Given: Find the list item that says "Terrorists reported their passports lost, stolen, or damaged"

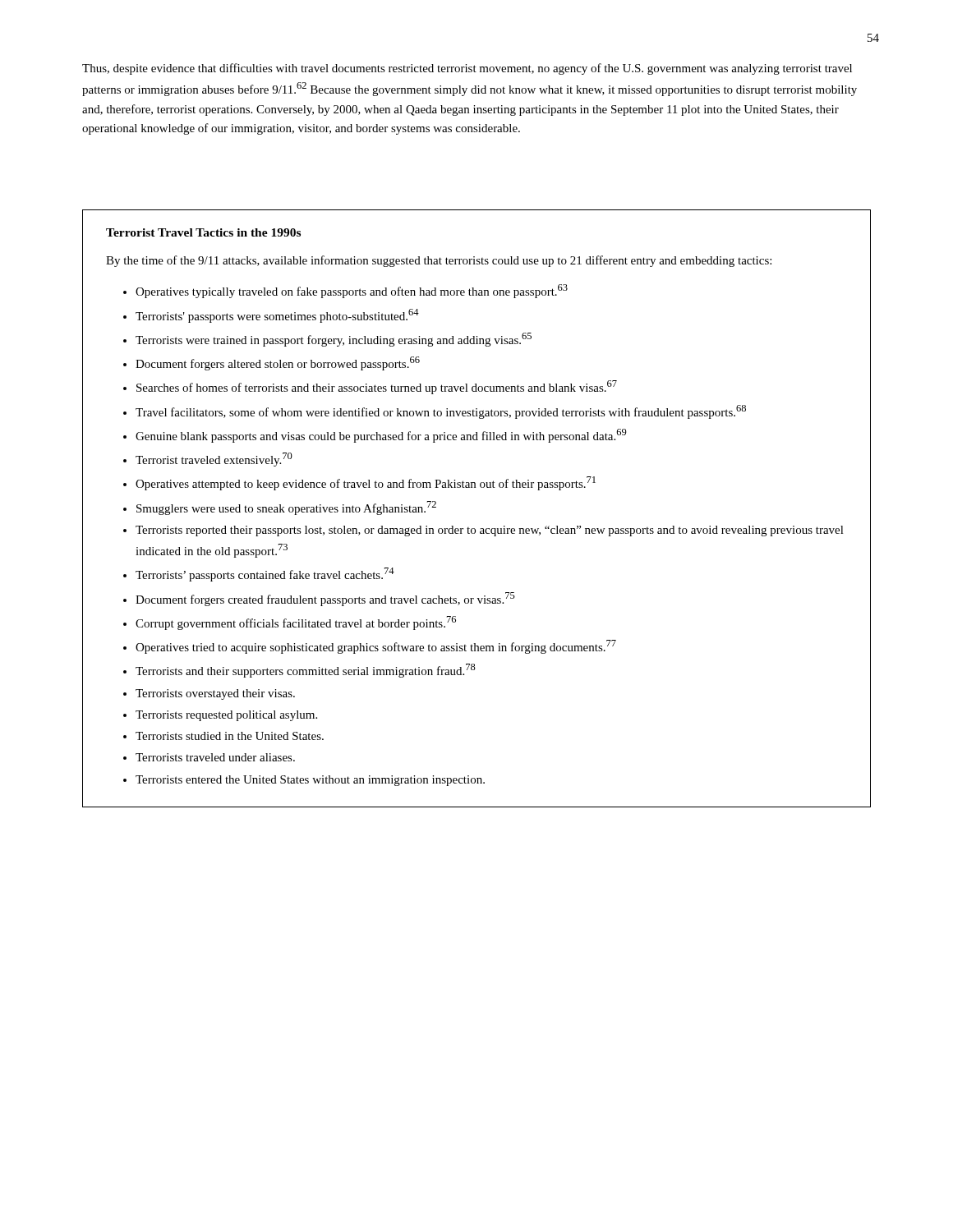Looking at the screenshot, I should (490, 540).
